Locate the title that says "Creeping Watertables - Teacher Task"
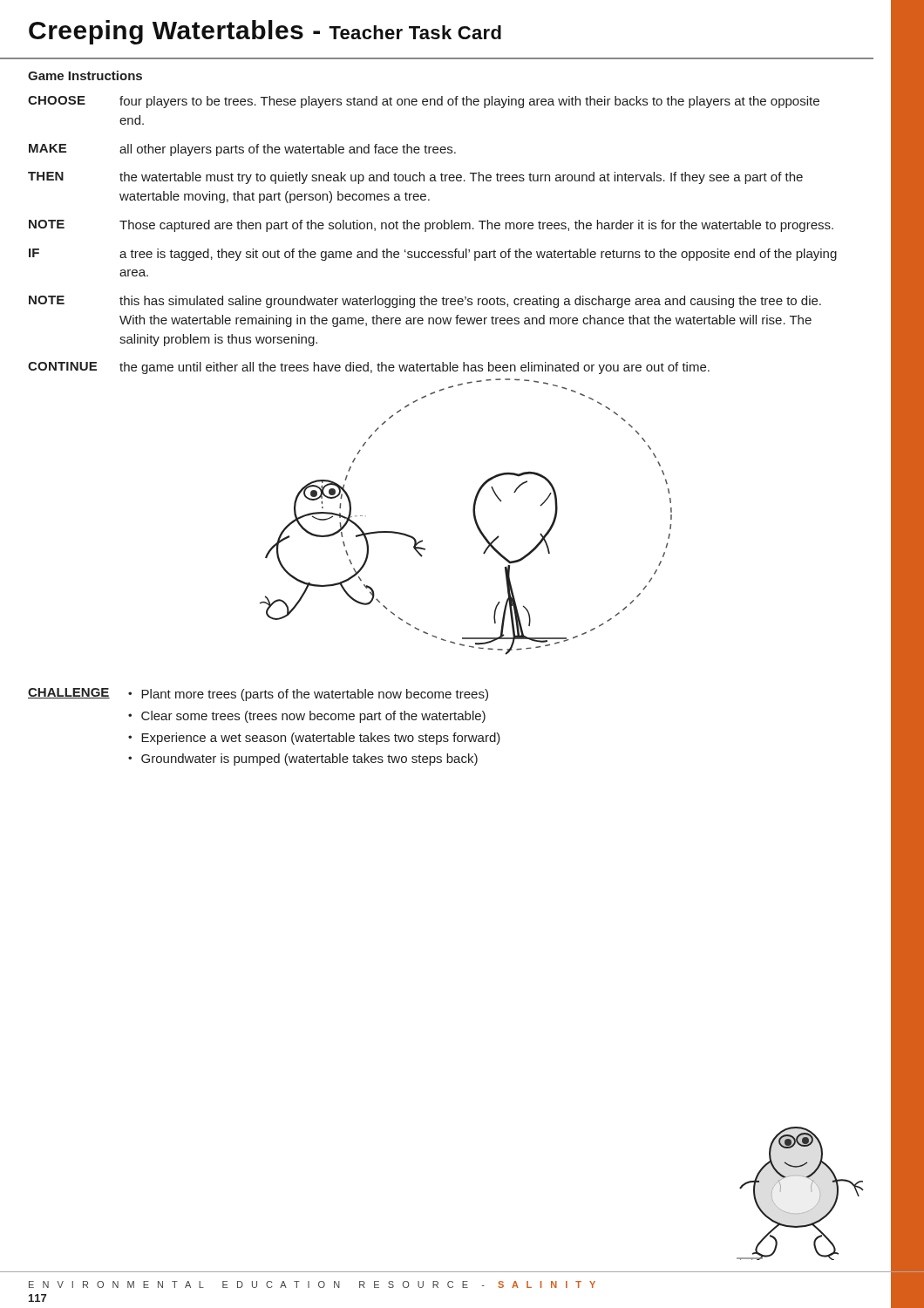The image size is (924, 1308). tap(265, 30)
